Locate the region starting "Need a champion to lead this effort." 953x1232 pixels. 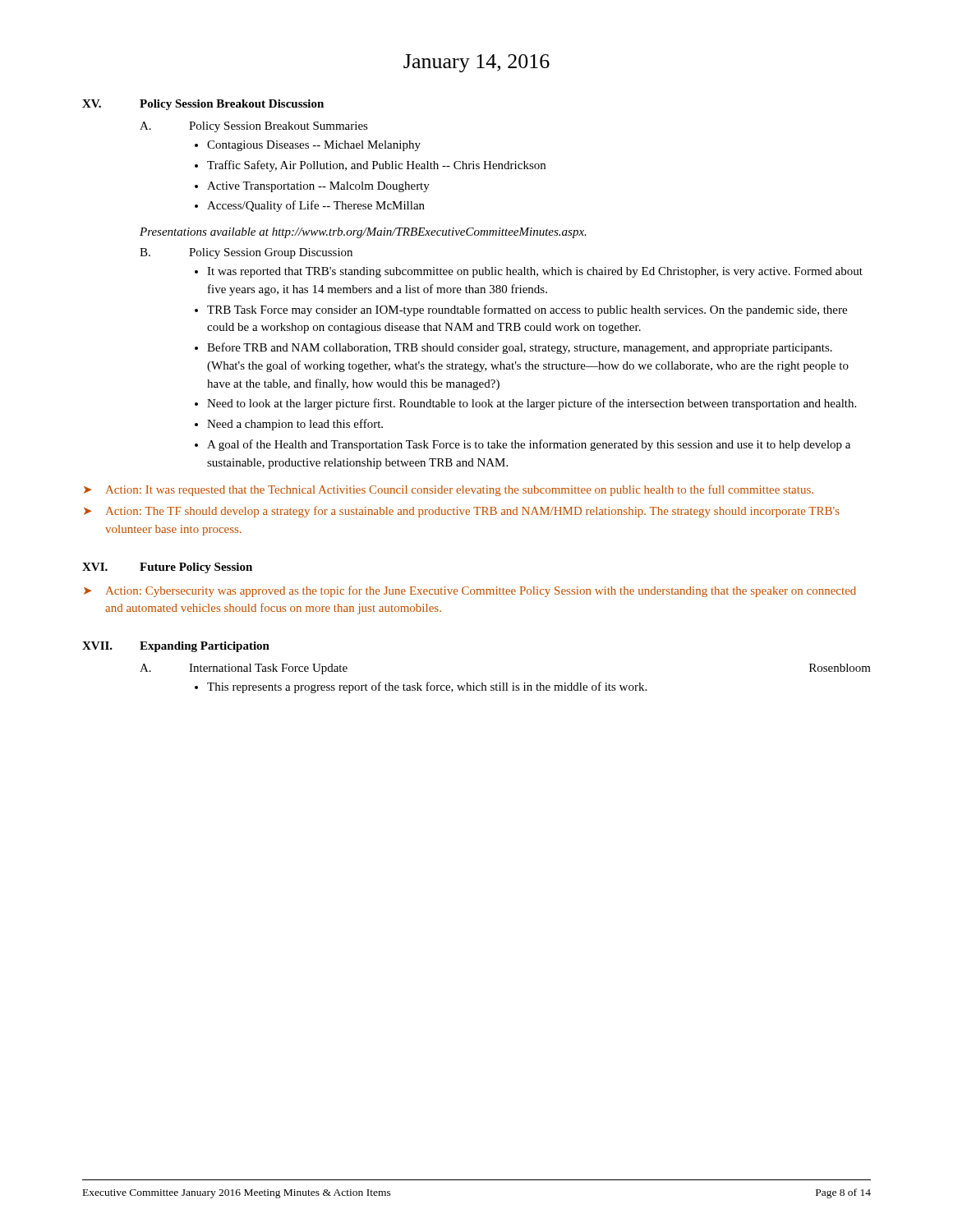295,424
